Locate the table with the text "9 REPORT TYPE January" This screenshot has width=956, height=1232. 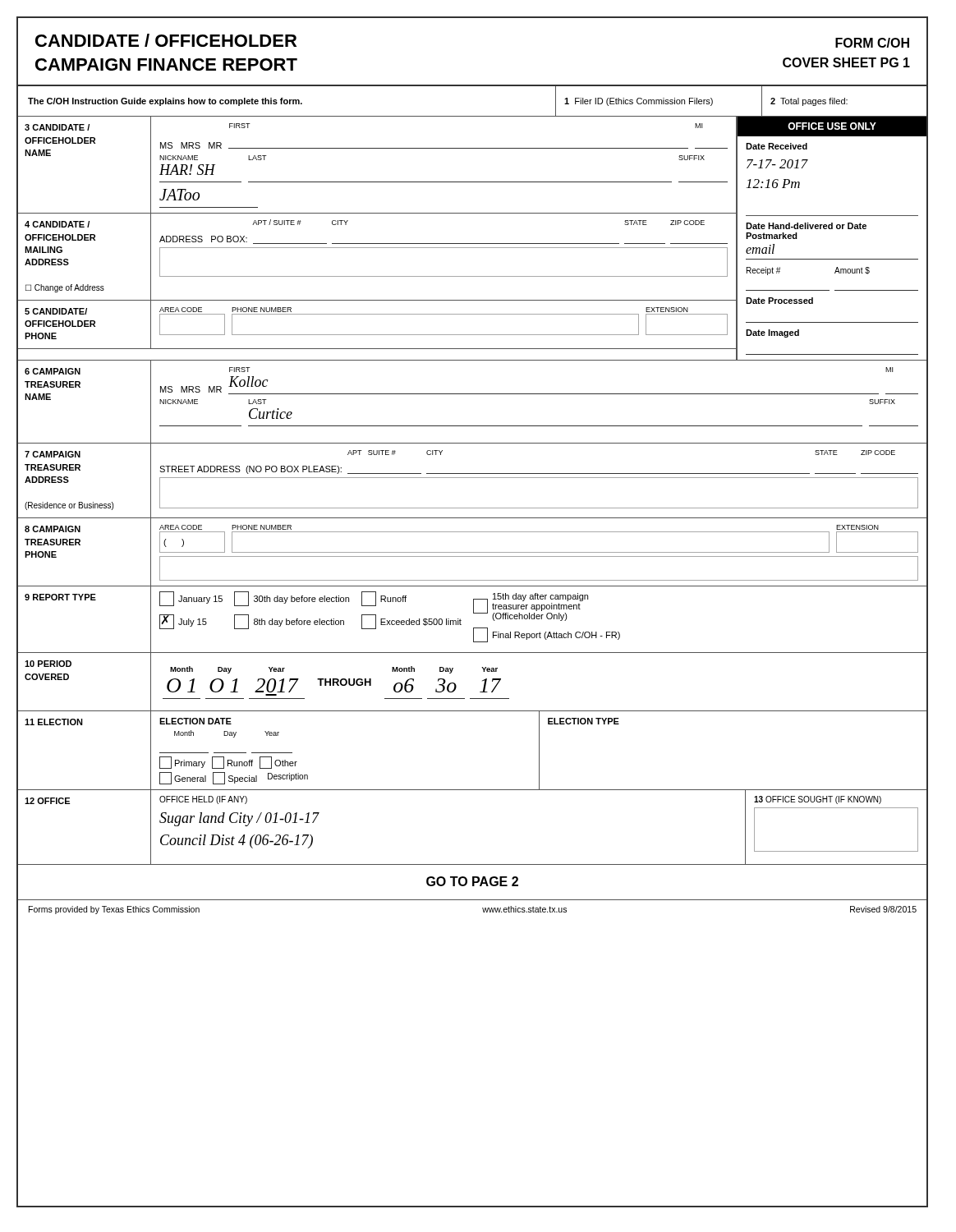pos(472,620)
